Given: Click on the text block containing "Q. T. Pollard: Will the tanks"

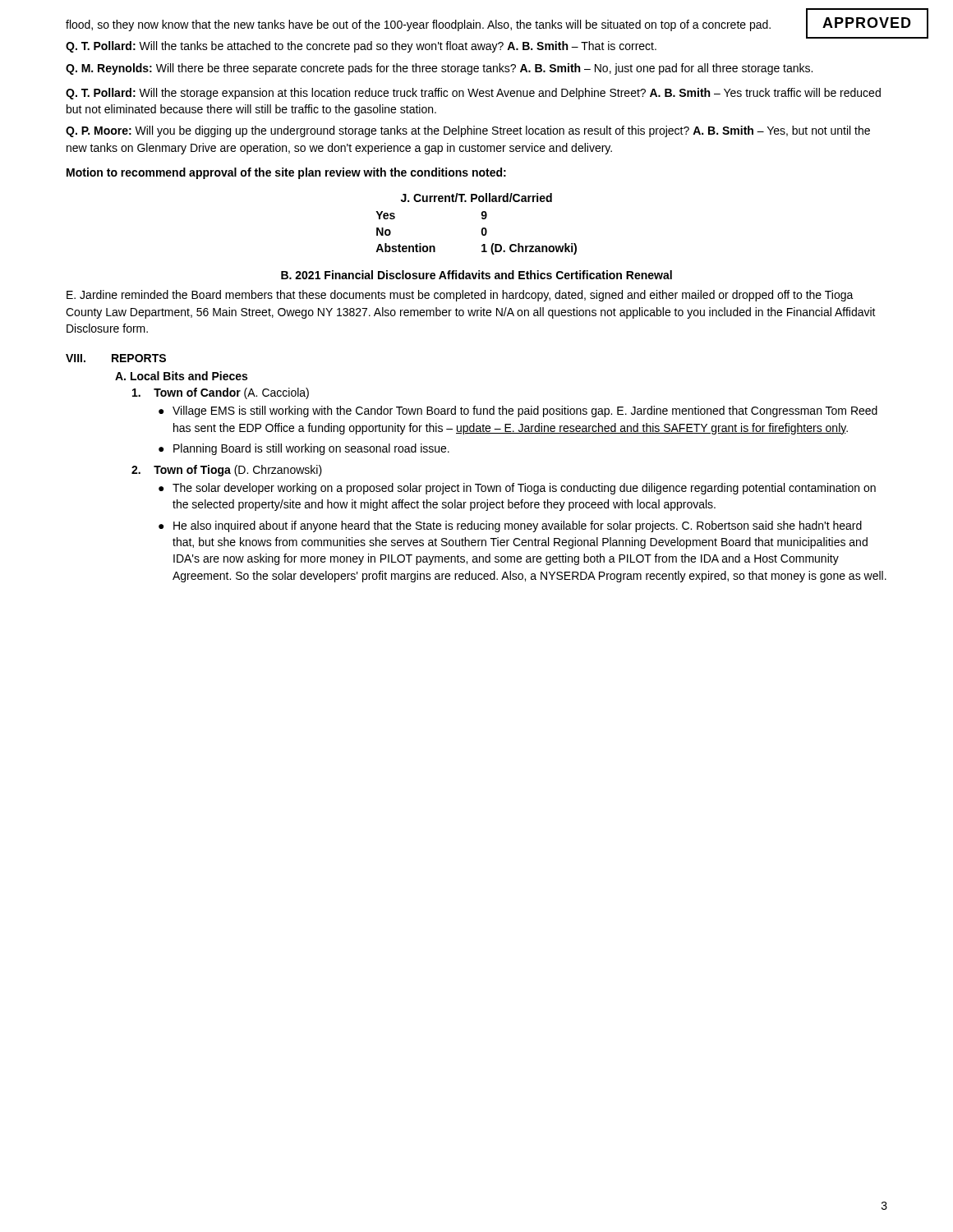Looking at the screenshot, I should pos(361,46).
